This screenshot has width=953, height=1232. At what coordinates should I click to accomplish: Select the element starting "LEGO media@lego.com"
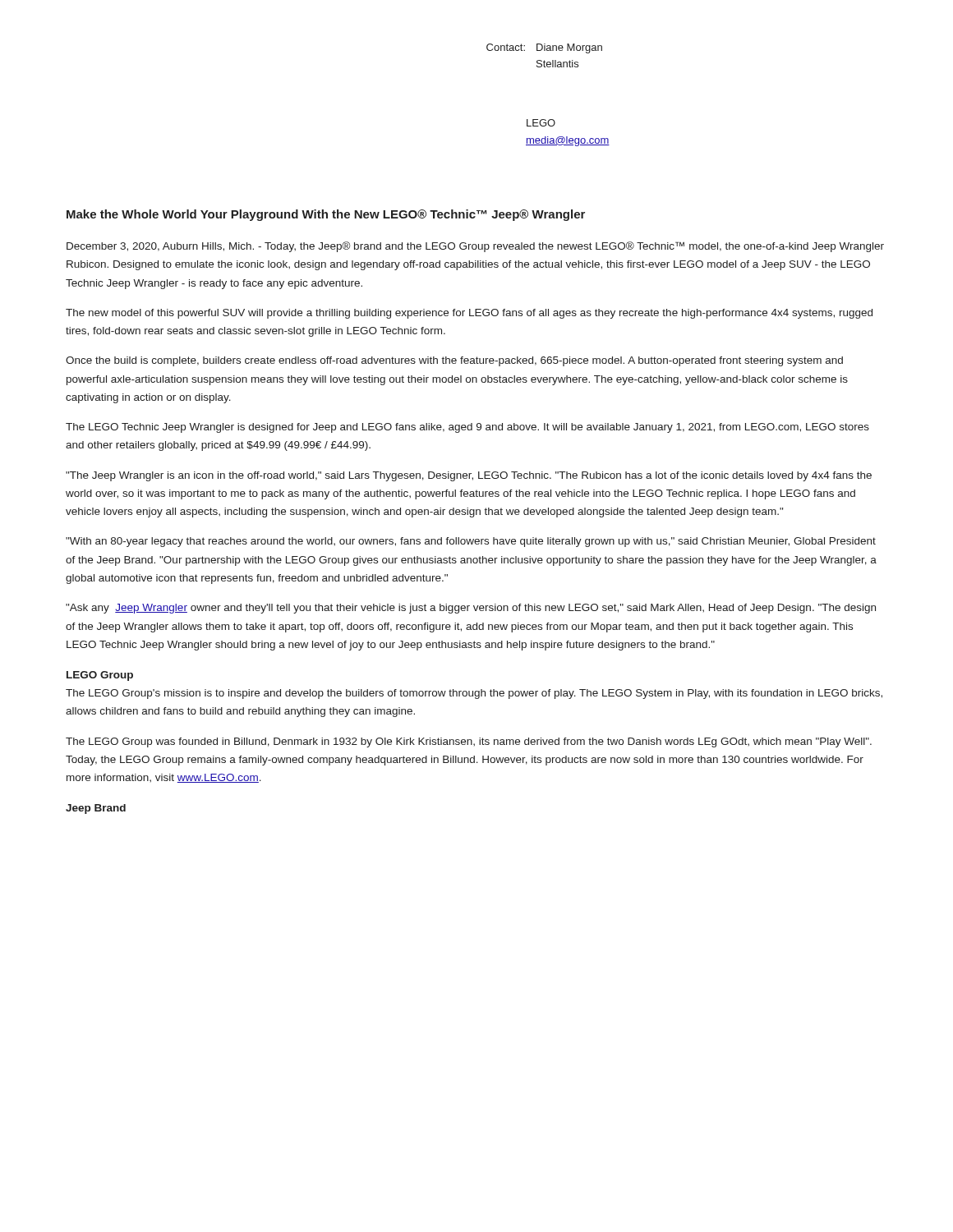(567, 131)
